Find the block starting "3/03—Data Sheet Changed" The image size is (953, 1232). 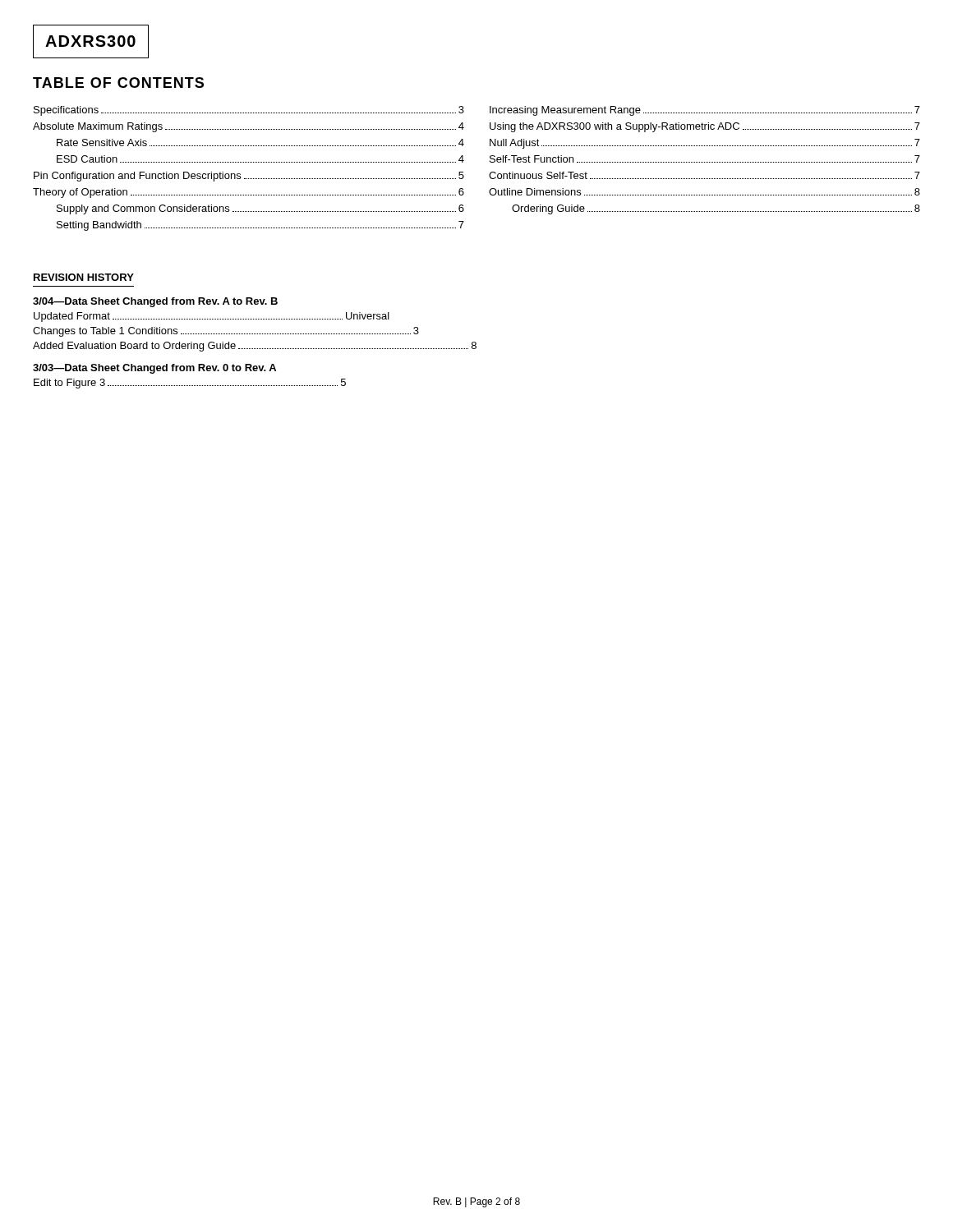coord(155,368)
